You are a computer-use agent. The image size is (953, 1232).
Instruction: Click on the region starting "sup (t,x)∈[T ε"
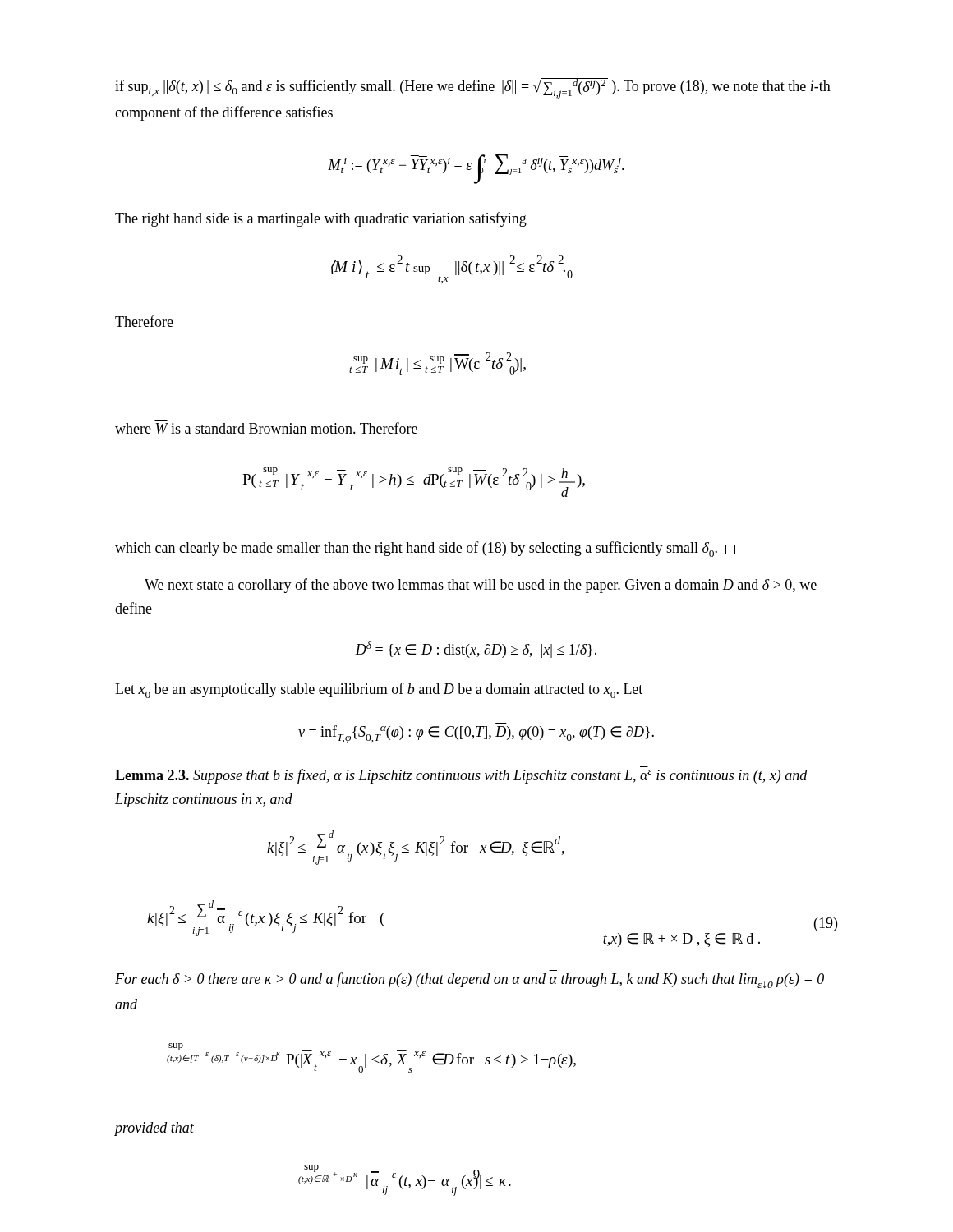coord(476,1062)
